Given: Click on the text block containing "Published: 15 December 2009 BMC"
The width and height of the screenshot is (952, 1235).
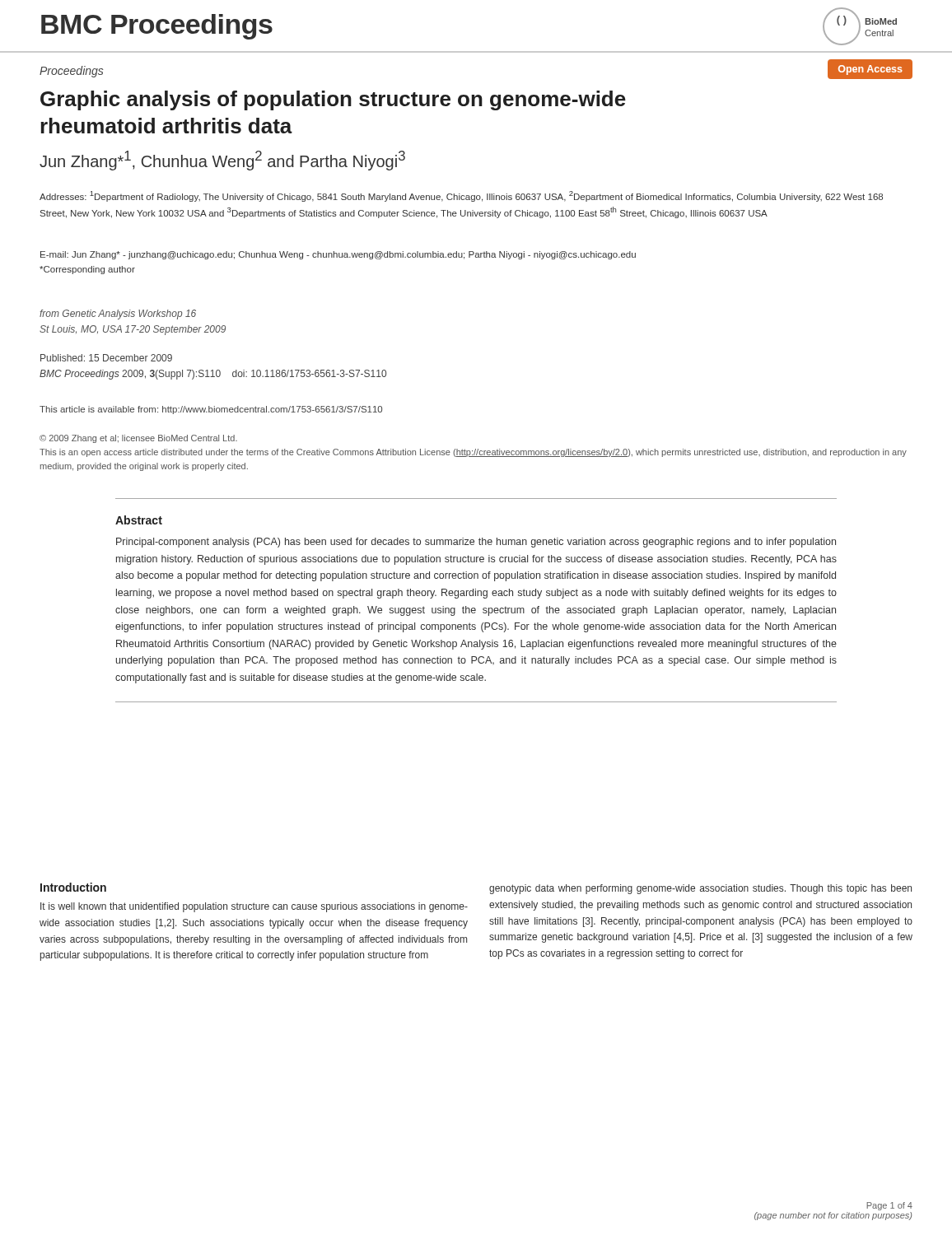Looking at the screenshot, I should [x=213, y=366].
